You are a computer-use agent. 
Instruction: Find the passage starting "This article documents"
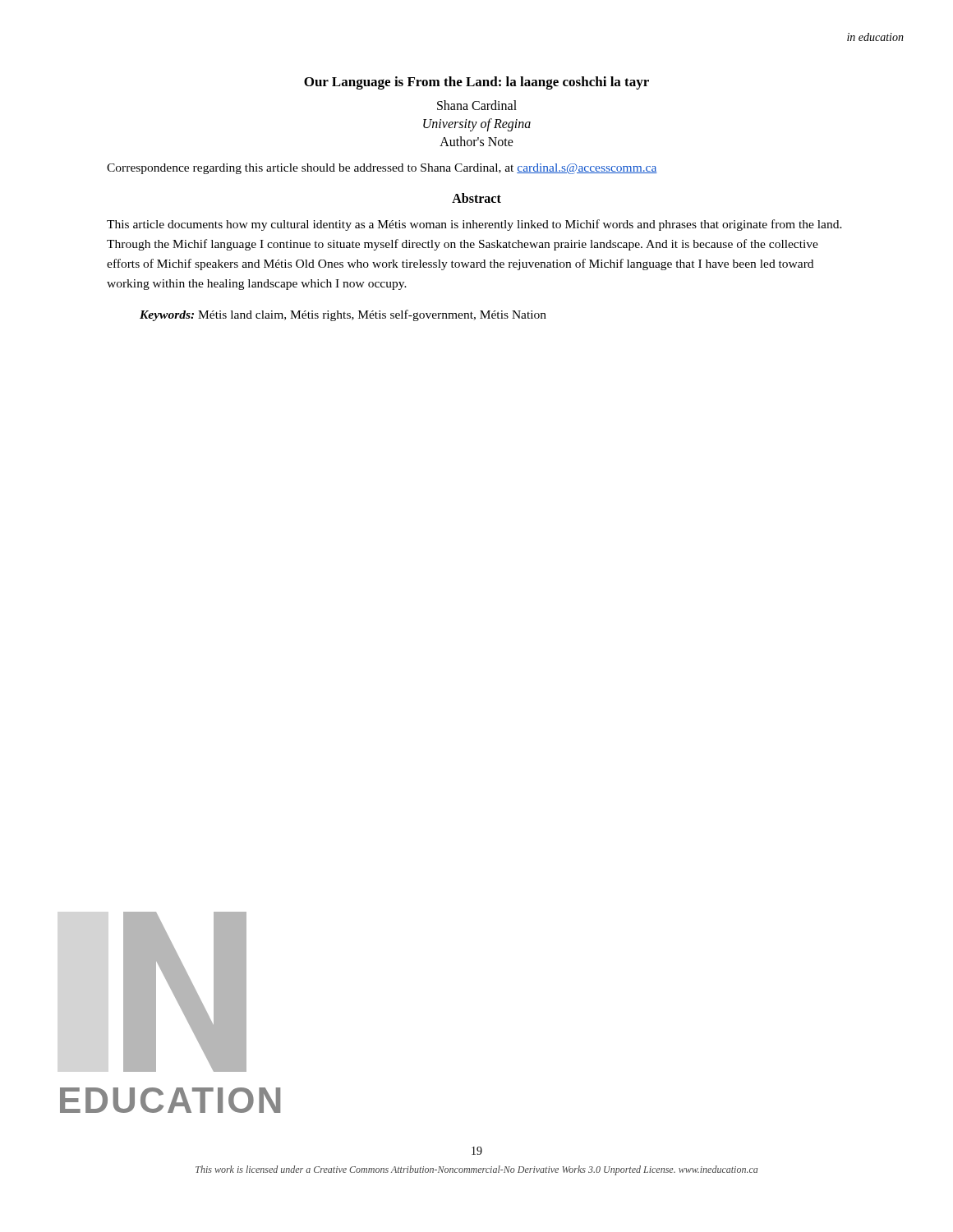475,254
